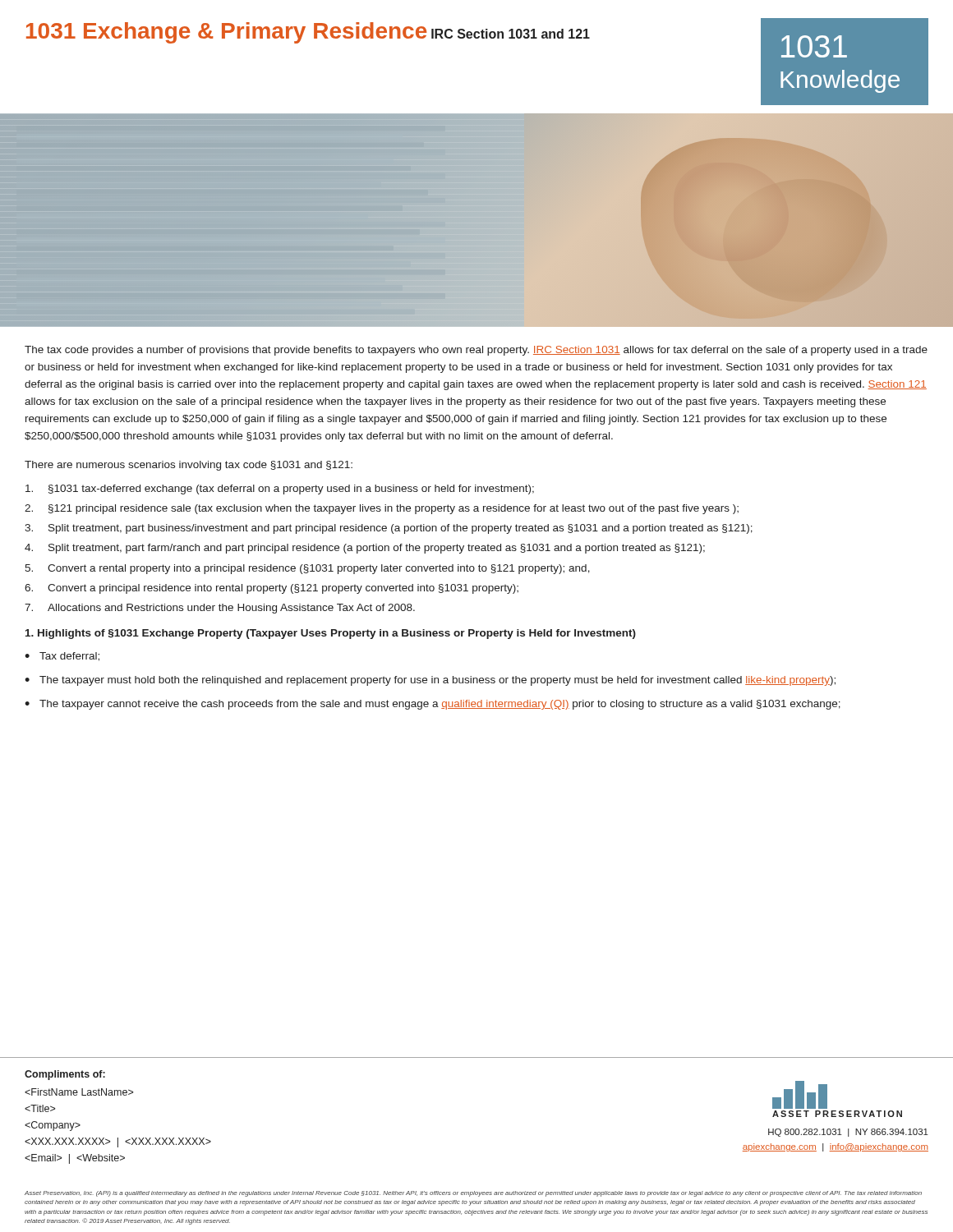953x1232 pixels.
Task: Find the section header with the text "IRC Section 1031 and 121"
Action: tap(510, 34)
